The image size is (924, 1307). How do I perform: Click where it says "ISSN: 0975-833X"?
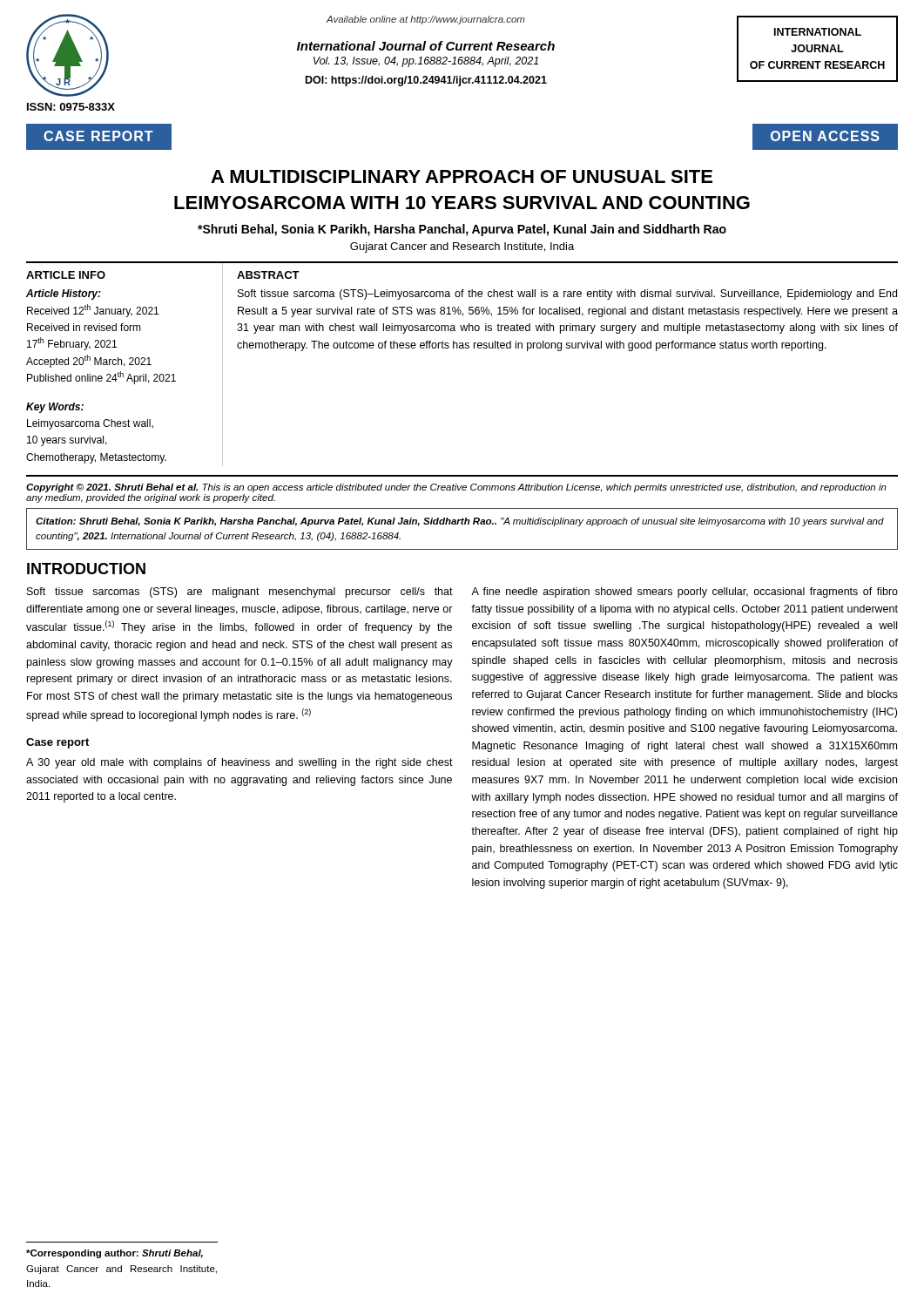point(71,107)
